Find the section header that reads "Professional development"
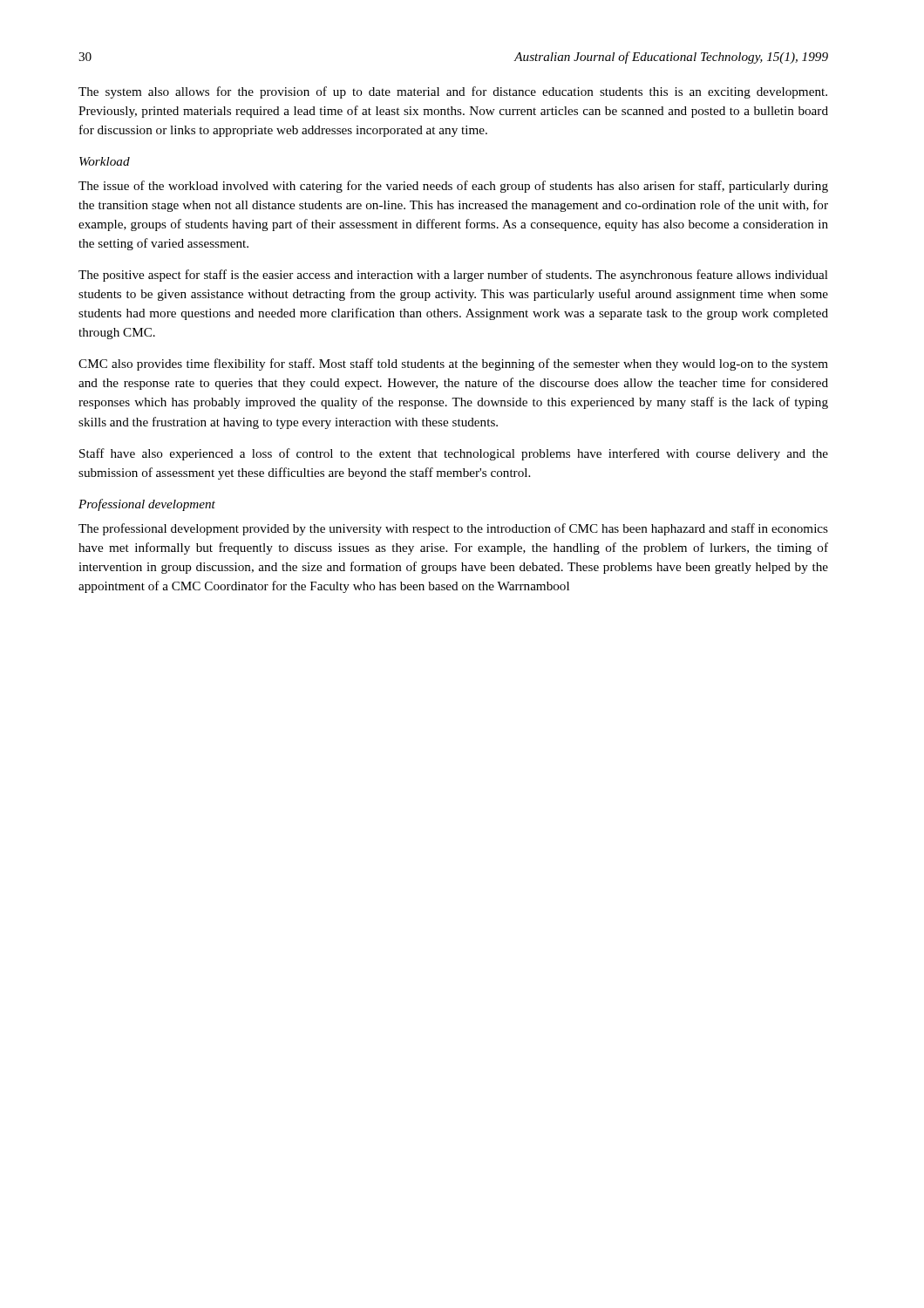Viewport: 924px width, 1308px height. (147, 503)
